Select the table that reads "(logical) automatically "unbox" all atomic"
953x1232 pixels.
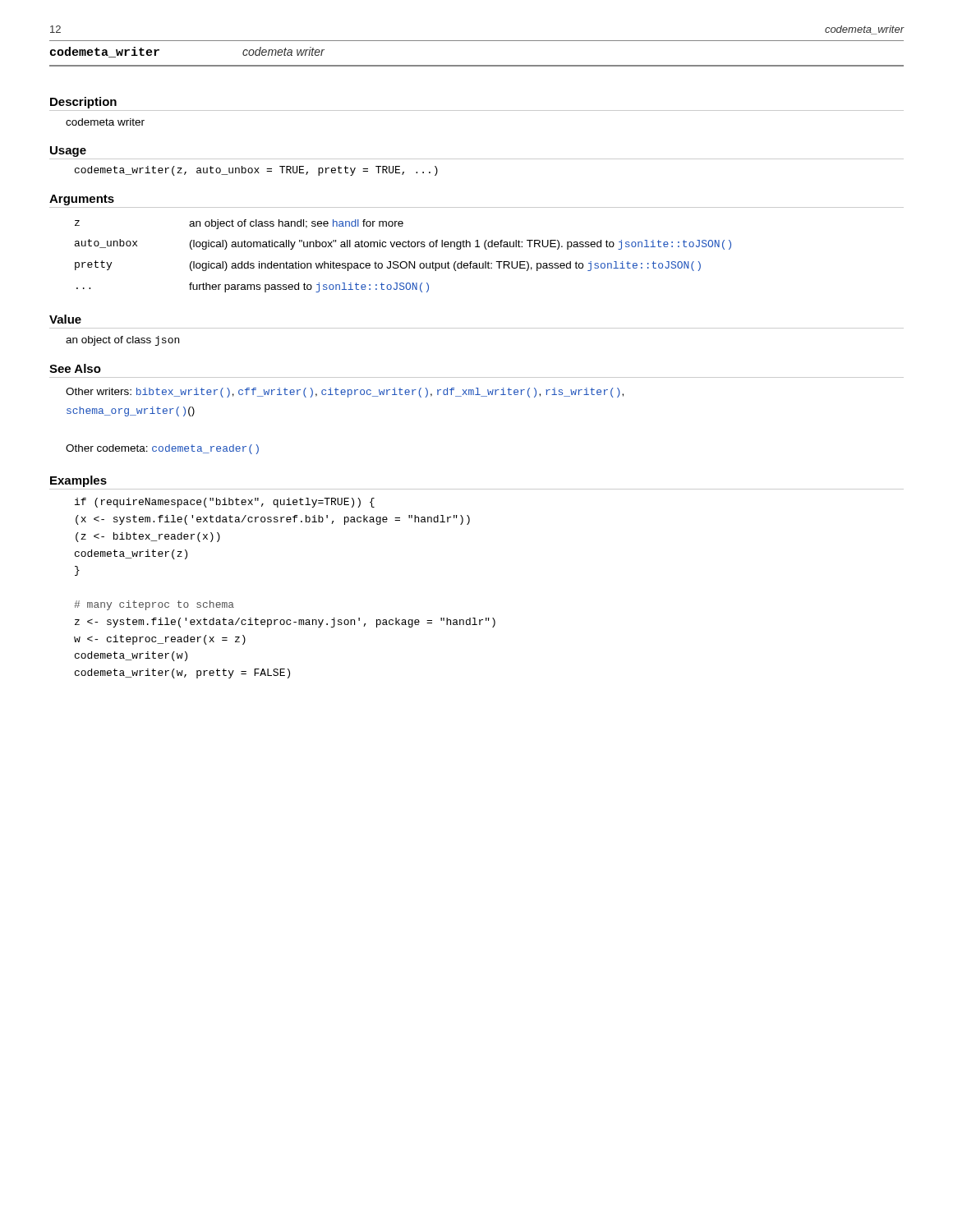pos(476,255)
